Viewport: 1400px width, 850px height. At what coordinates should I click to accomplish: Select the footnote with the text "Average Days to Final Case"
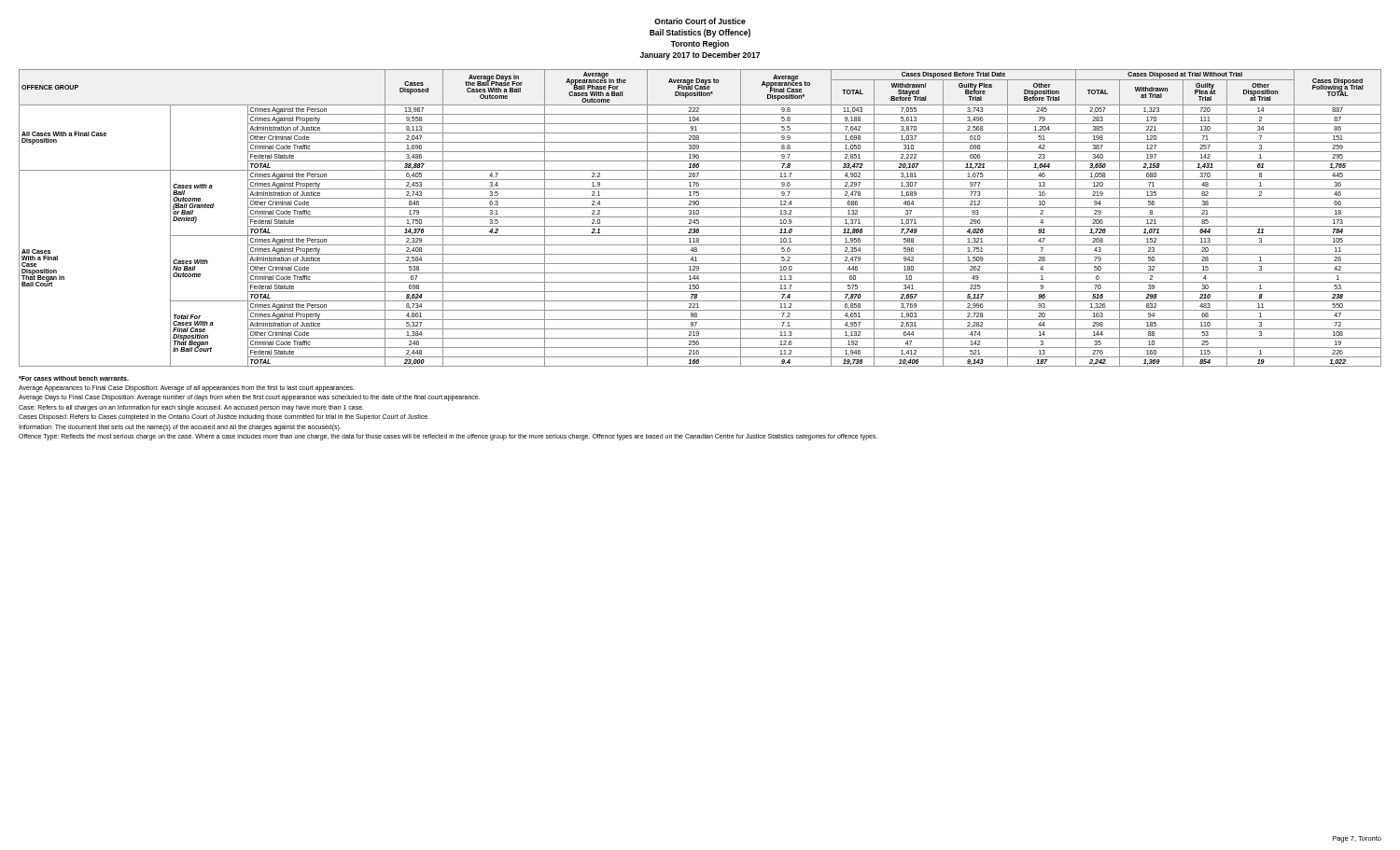249,398
